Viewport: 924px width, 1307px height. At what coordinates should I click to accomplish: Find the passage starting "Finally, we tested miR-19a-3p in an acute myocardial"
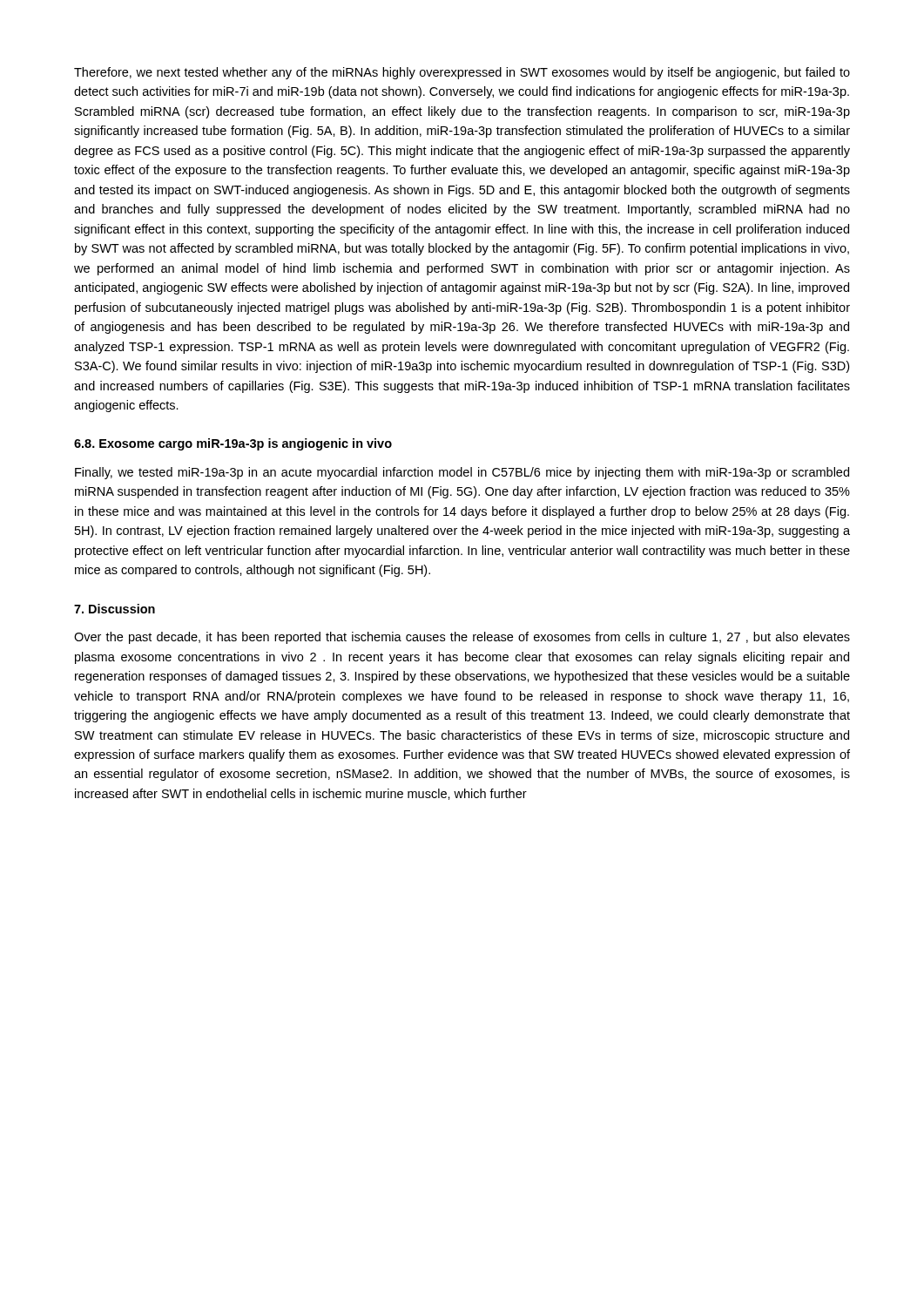462,521
